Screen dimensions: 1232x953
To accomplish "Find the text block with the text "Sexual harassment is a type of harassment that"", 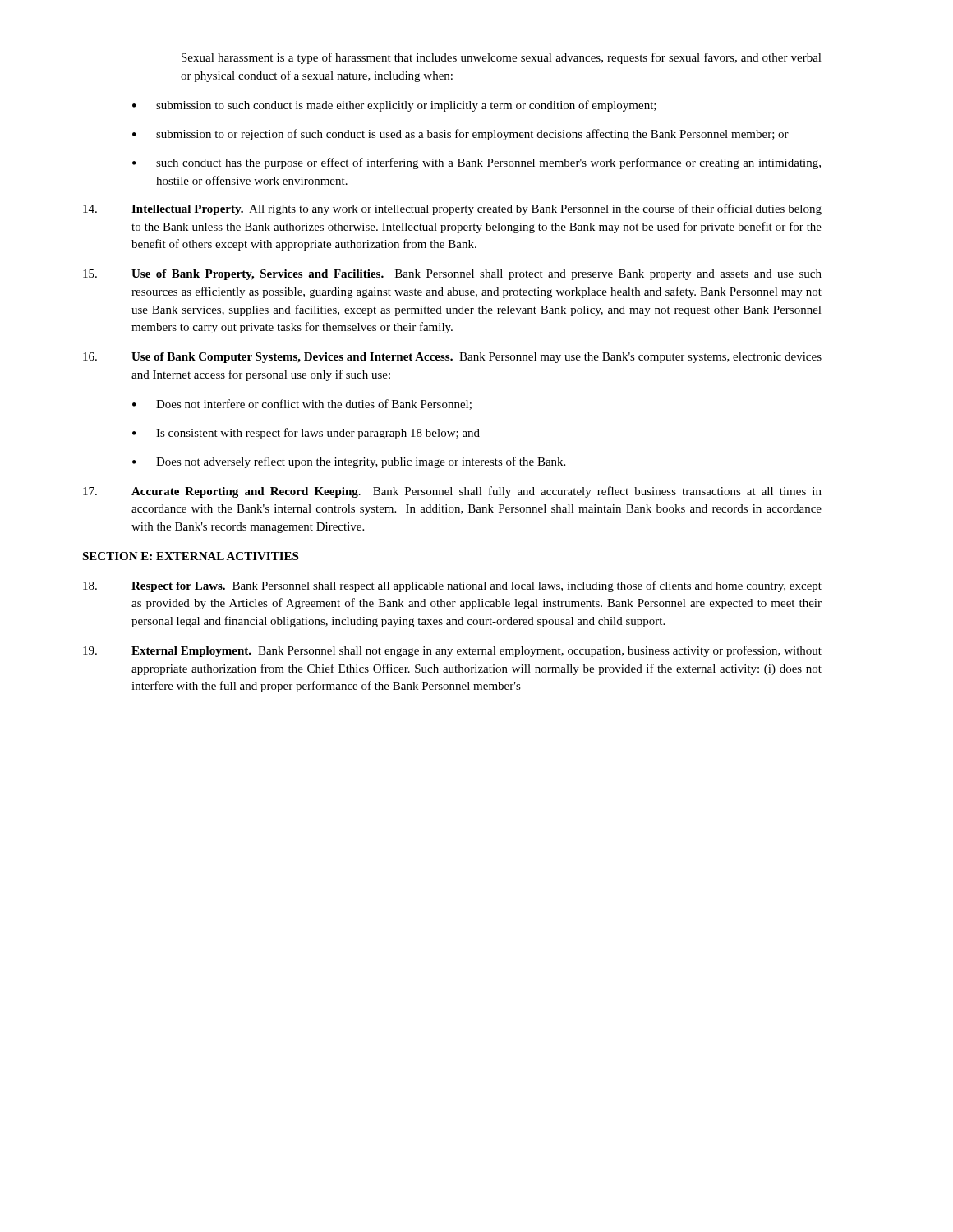I will point(501,66).
